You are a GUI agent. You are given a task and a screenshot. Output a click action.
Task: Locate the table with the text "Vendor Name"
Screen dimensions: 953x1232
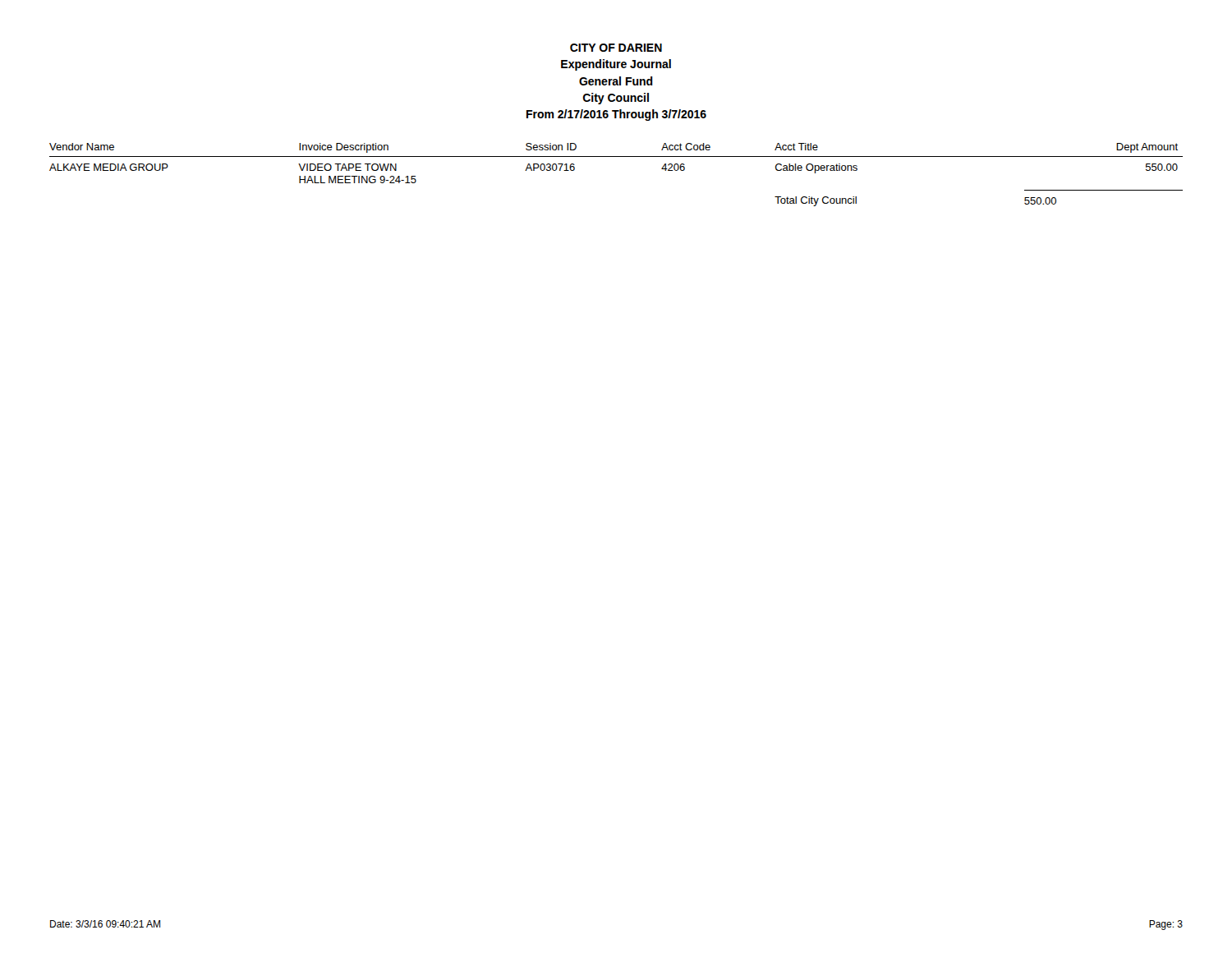click(x=616, y=174)
